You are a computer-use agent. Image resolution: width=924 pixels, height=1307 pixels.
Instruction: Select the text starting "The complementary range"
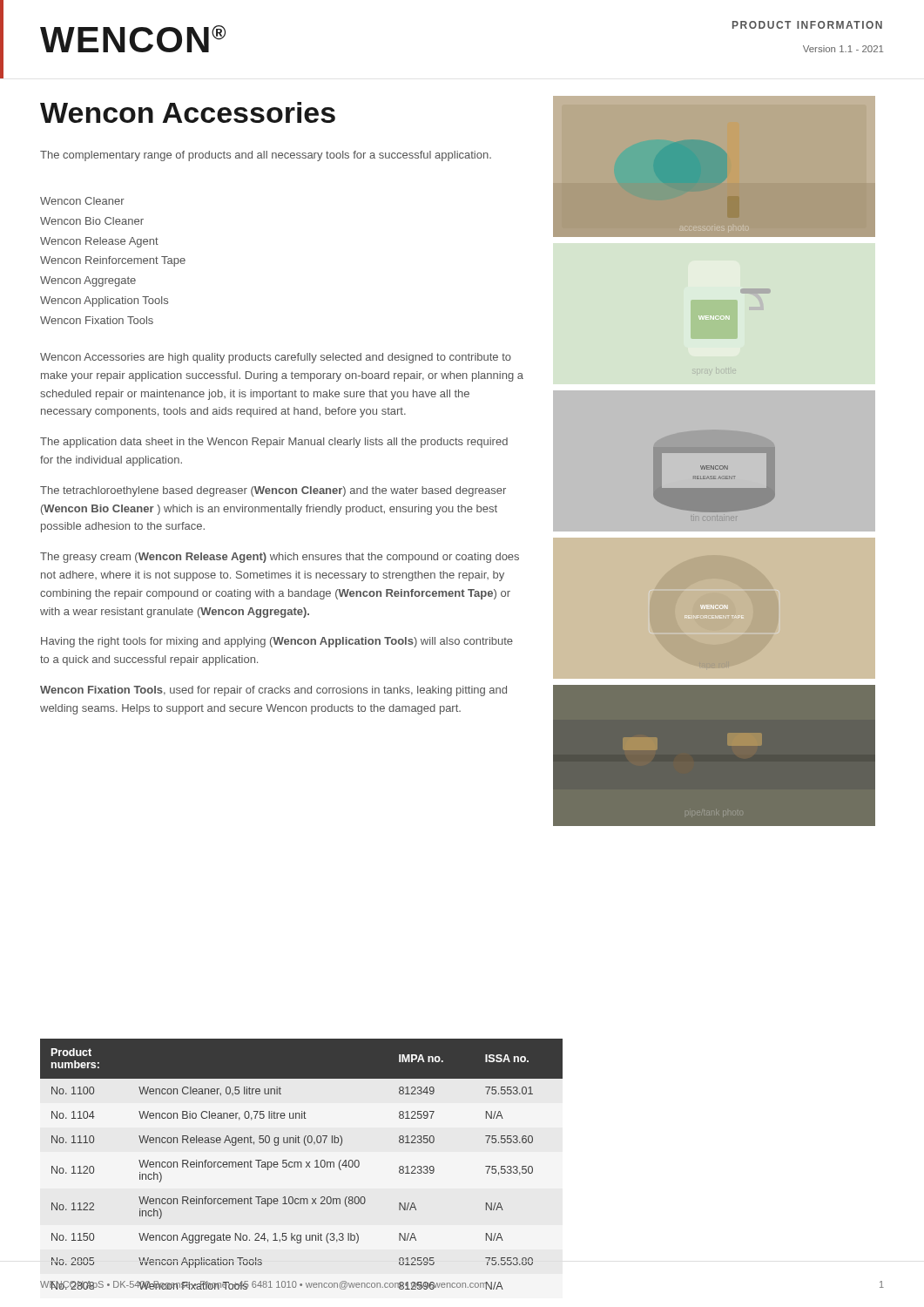tap(266, 155)
